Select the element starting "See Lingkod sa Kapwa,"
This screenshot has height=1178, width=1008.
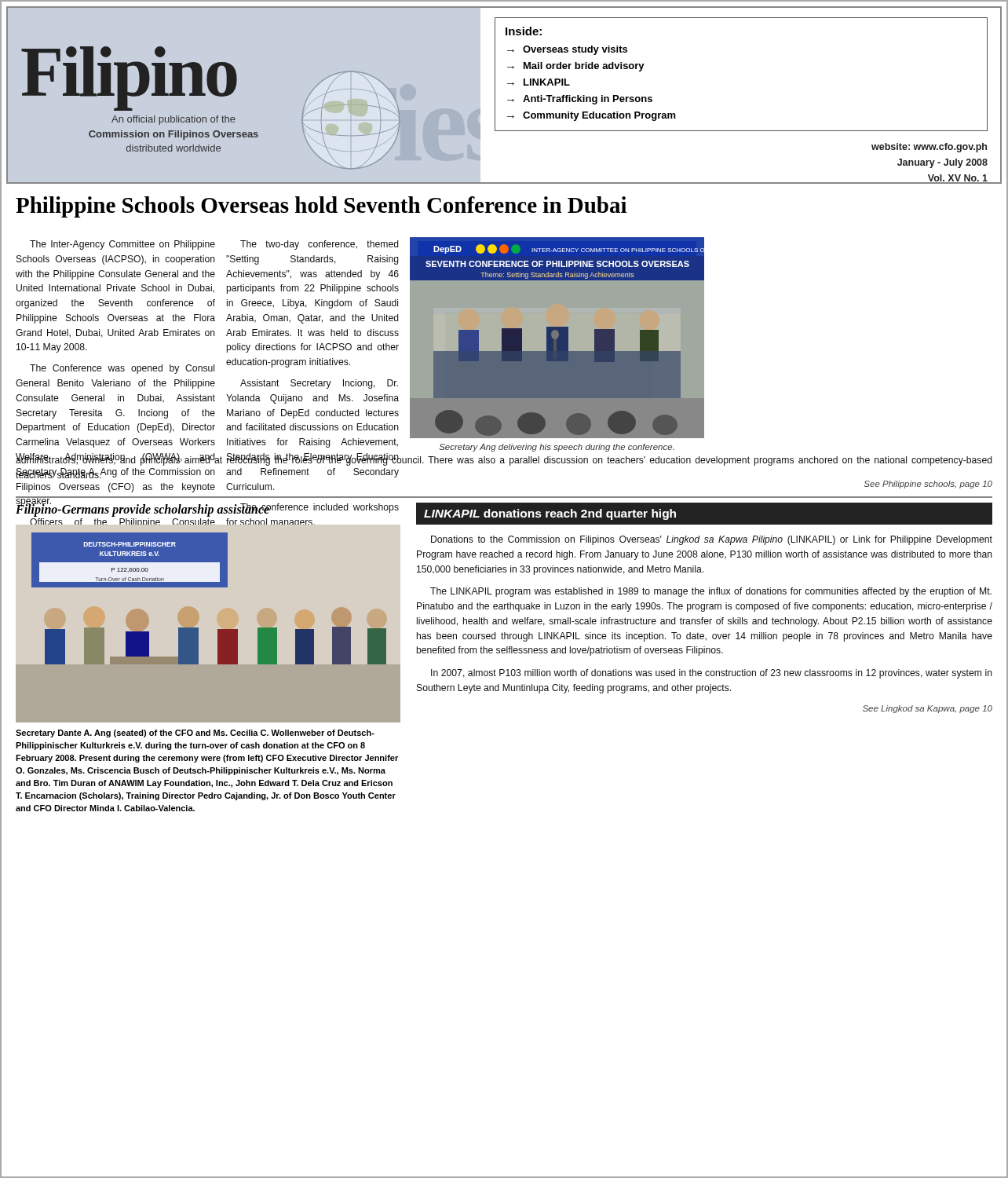(927, 708)
